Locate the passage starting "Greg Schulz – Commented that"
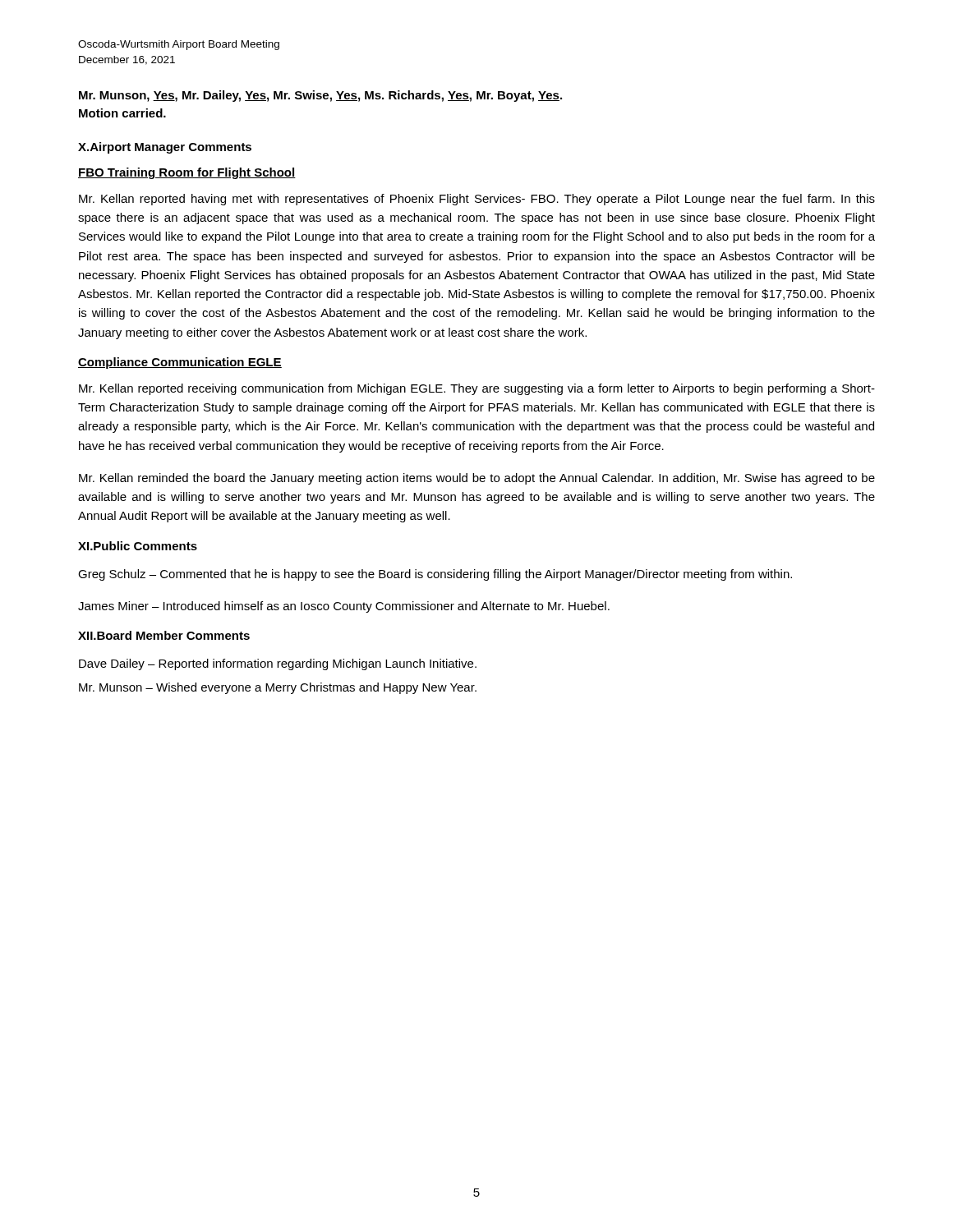953x1232 pixels. 436,573
